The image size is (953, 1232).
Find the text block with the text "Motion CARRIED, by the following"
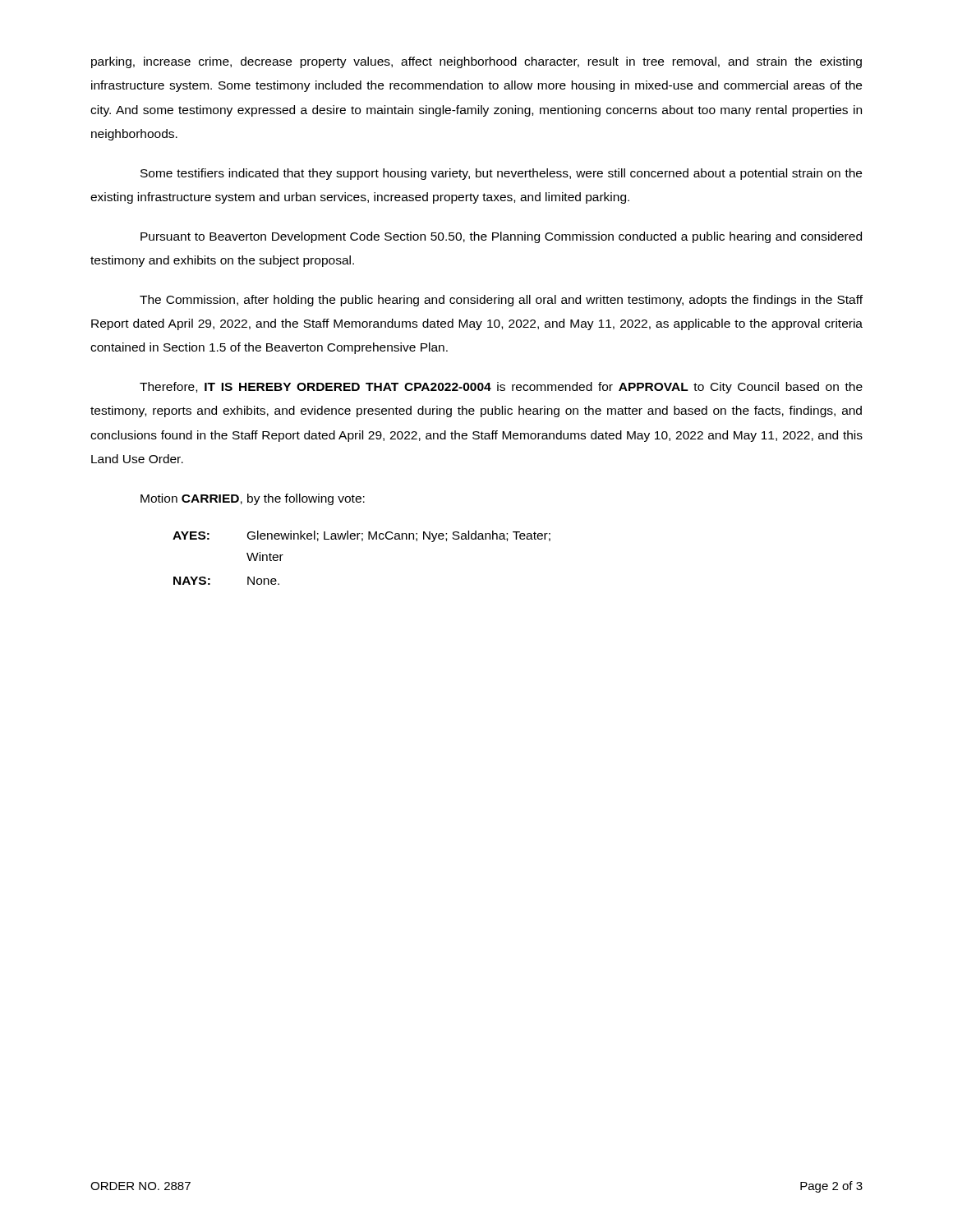[253, 498]
